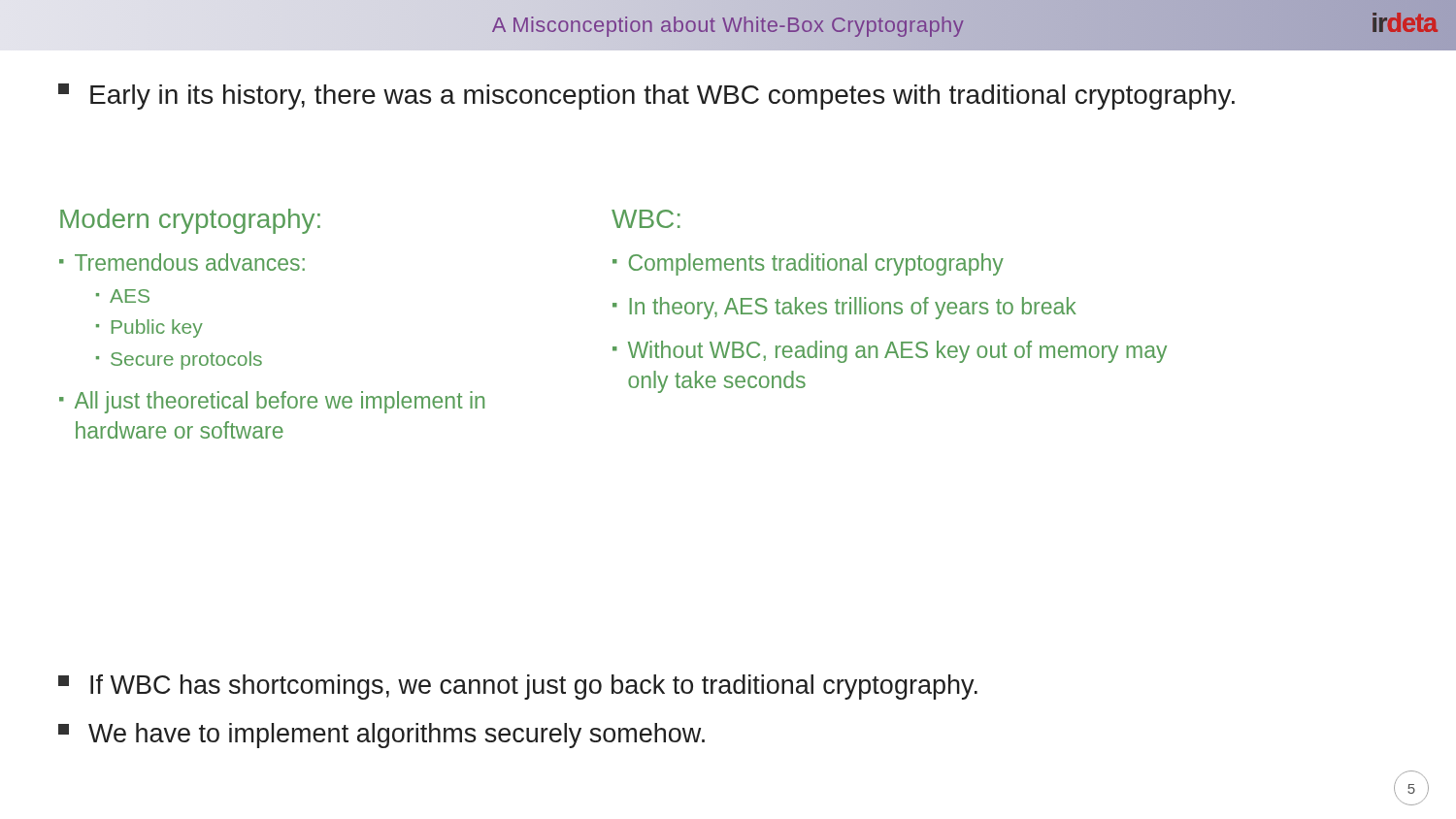
Task: Where is the passage that starts "If WBC has shortcomings, we"?
Action: click(519, 686)
